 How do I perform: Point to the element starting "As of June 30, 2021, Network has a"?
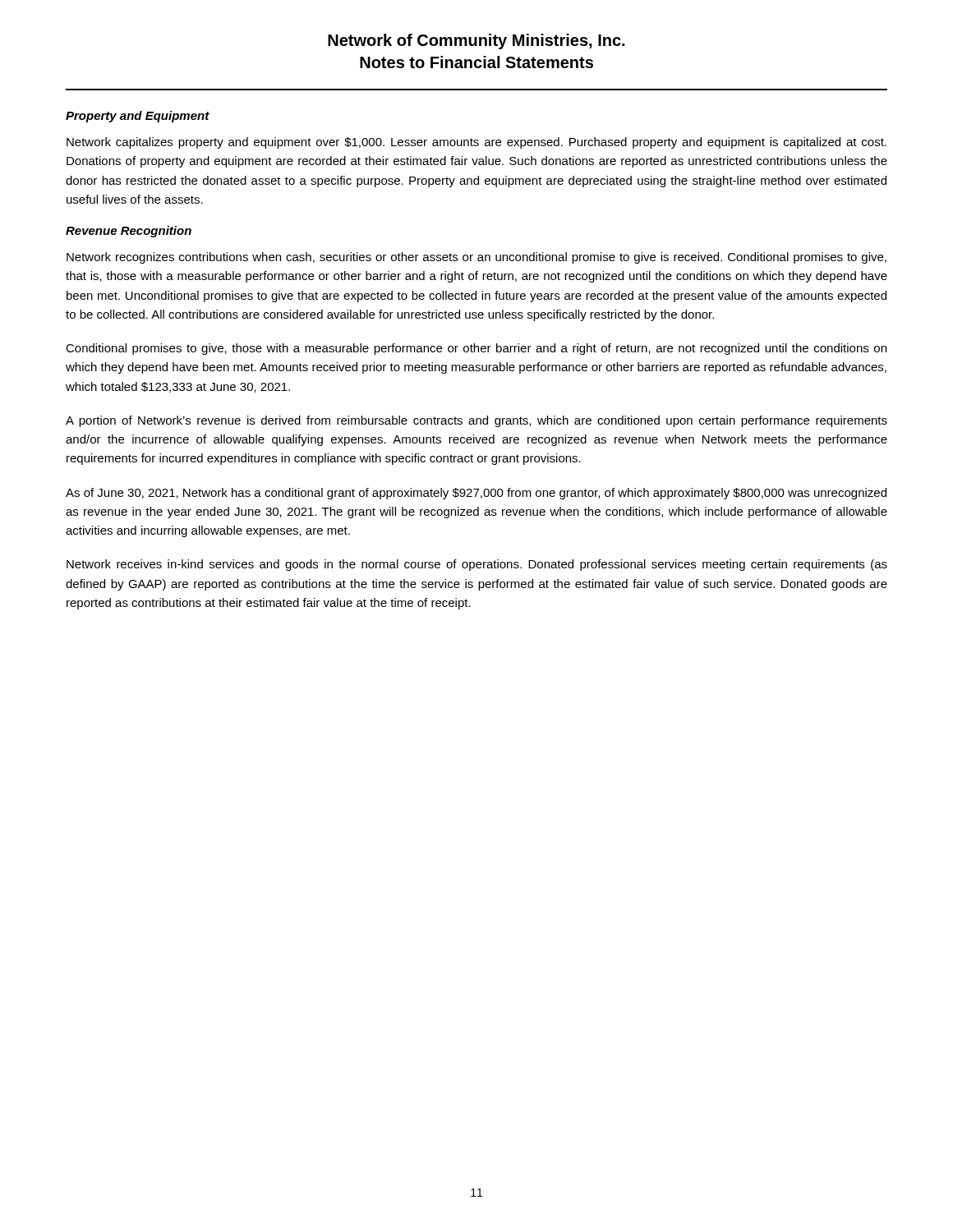pyautogui.click(x=476, y=511)
